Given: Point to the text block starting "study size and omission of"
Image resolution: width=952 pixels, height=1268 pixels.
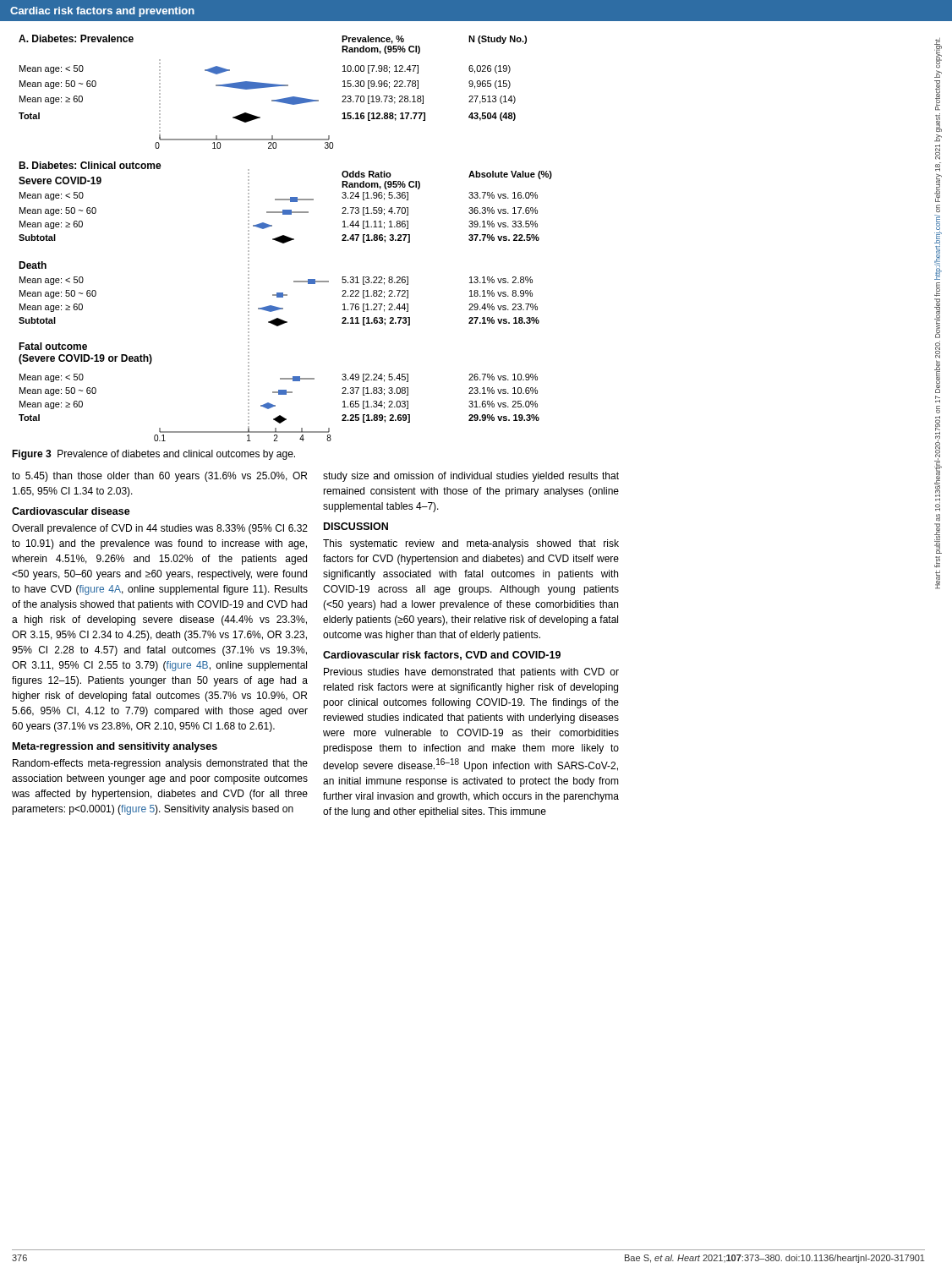Looking at the screenshot, I should 471,491.
